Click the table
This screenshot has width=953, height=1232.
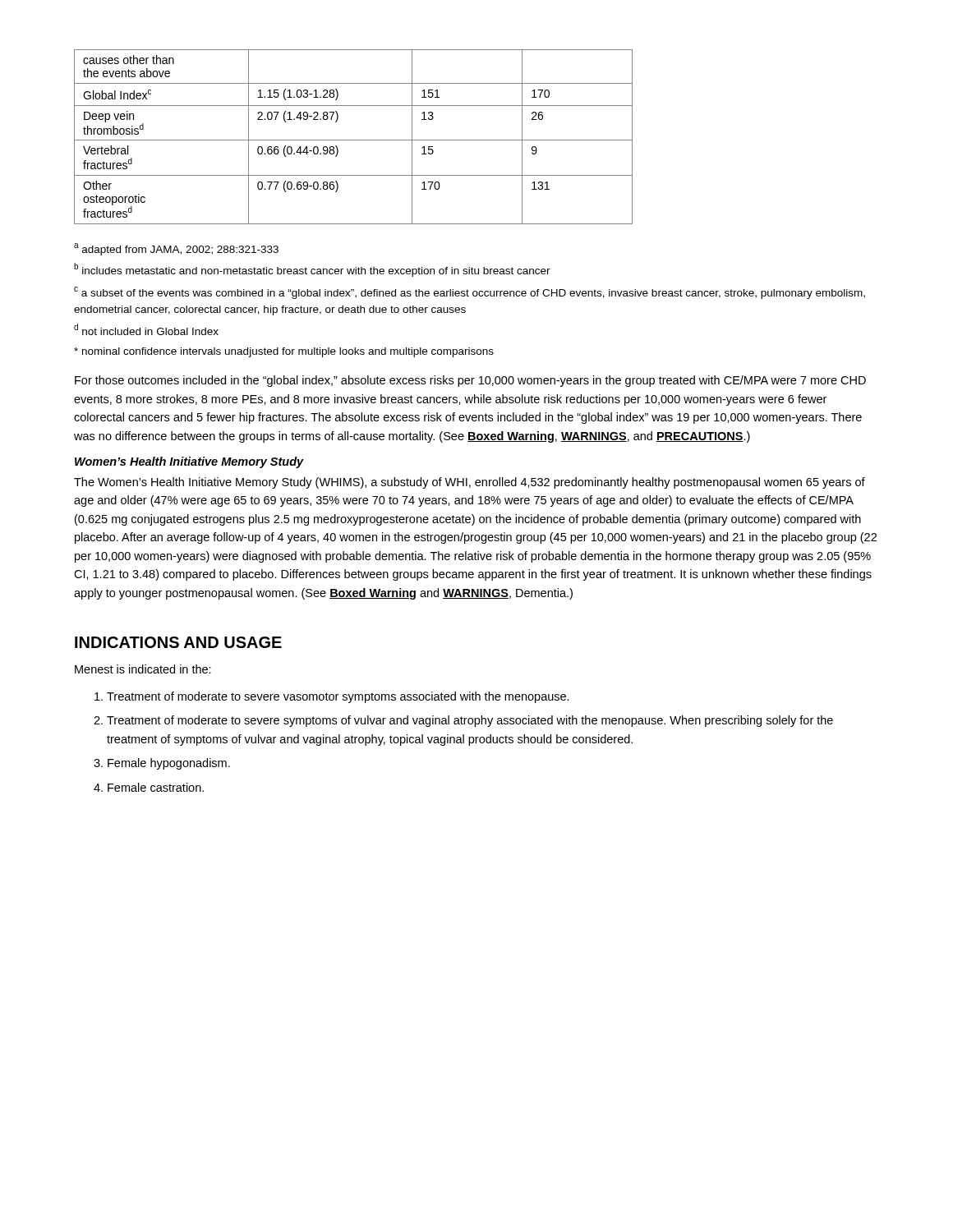476,137
